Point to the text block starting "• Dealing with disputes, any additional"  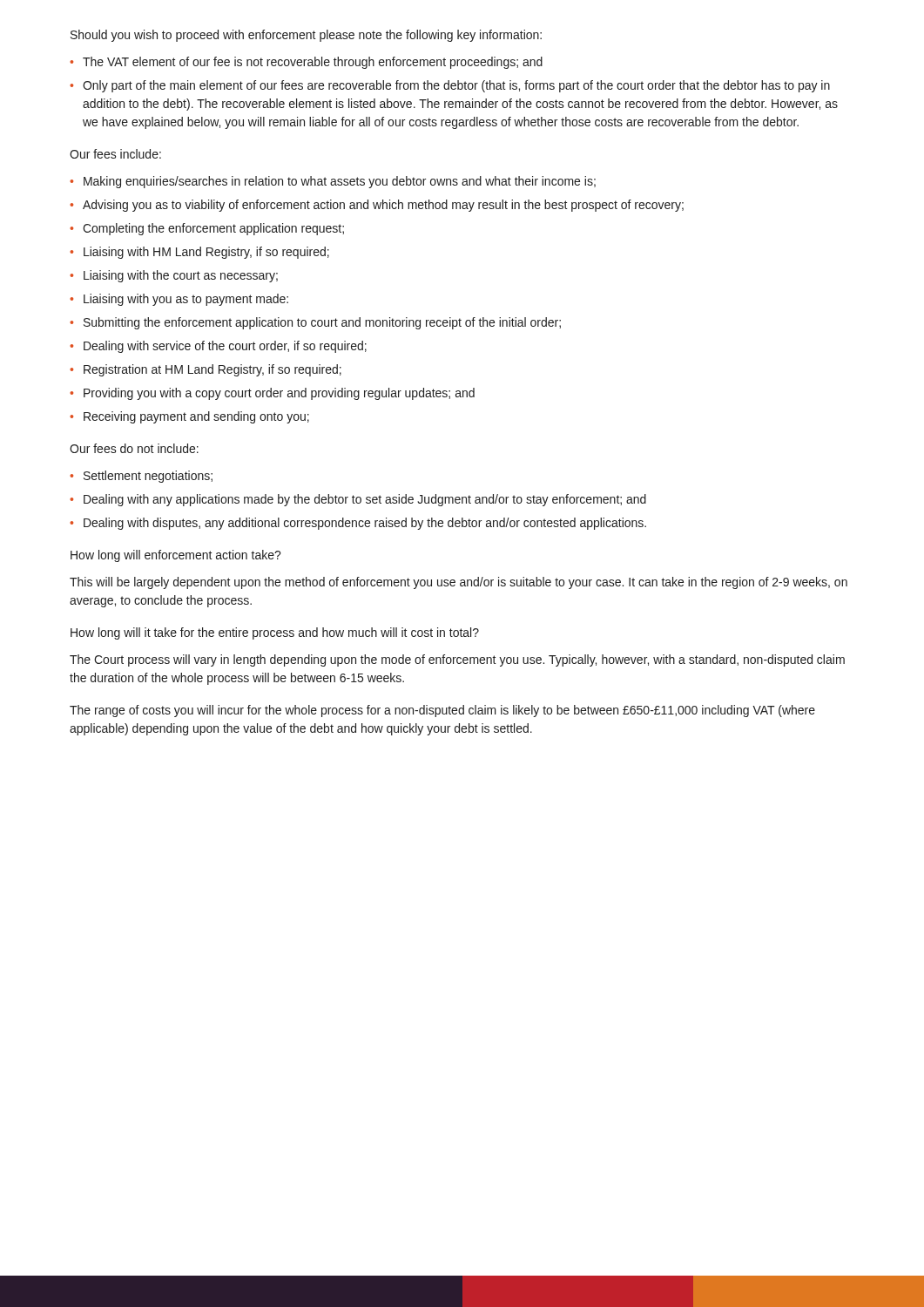click(x=462, y=523)
